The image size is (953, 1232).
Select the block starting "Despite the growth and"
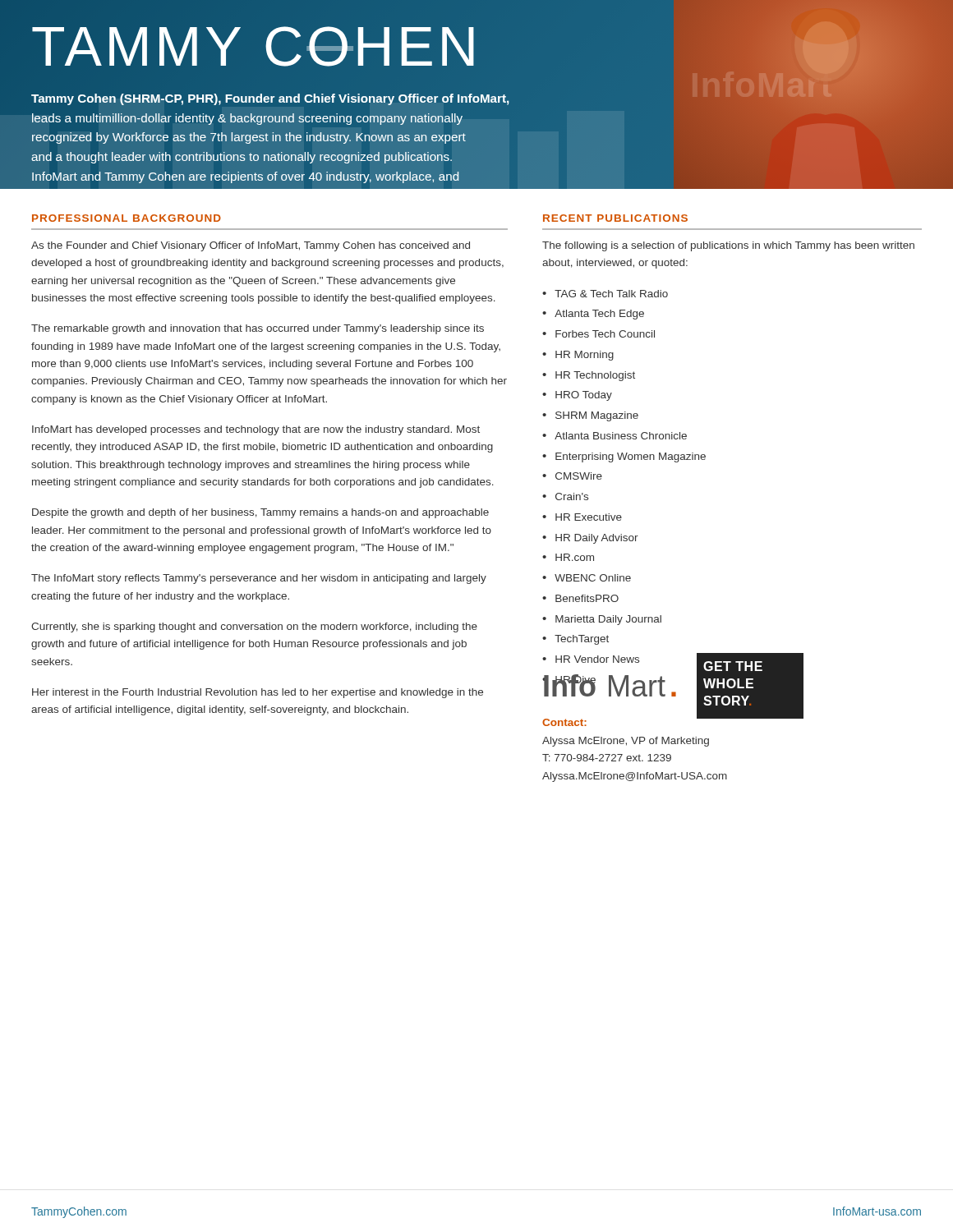click(261, 530)
